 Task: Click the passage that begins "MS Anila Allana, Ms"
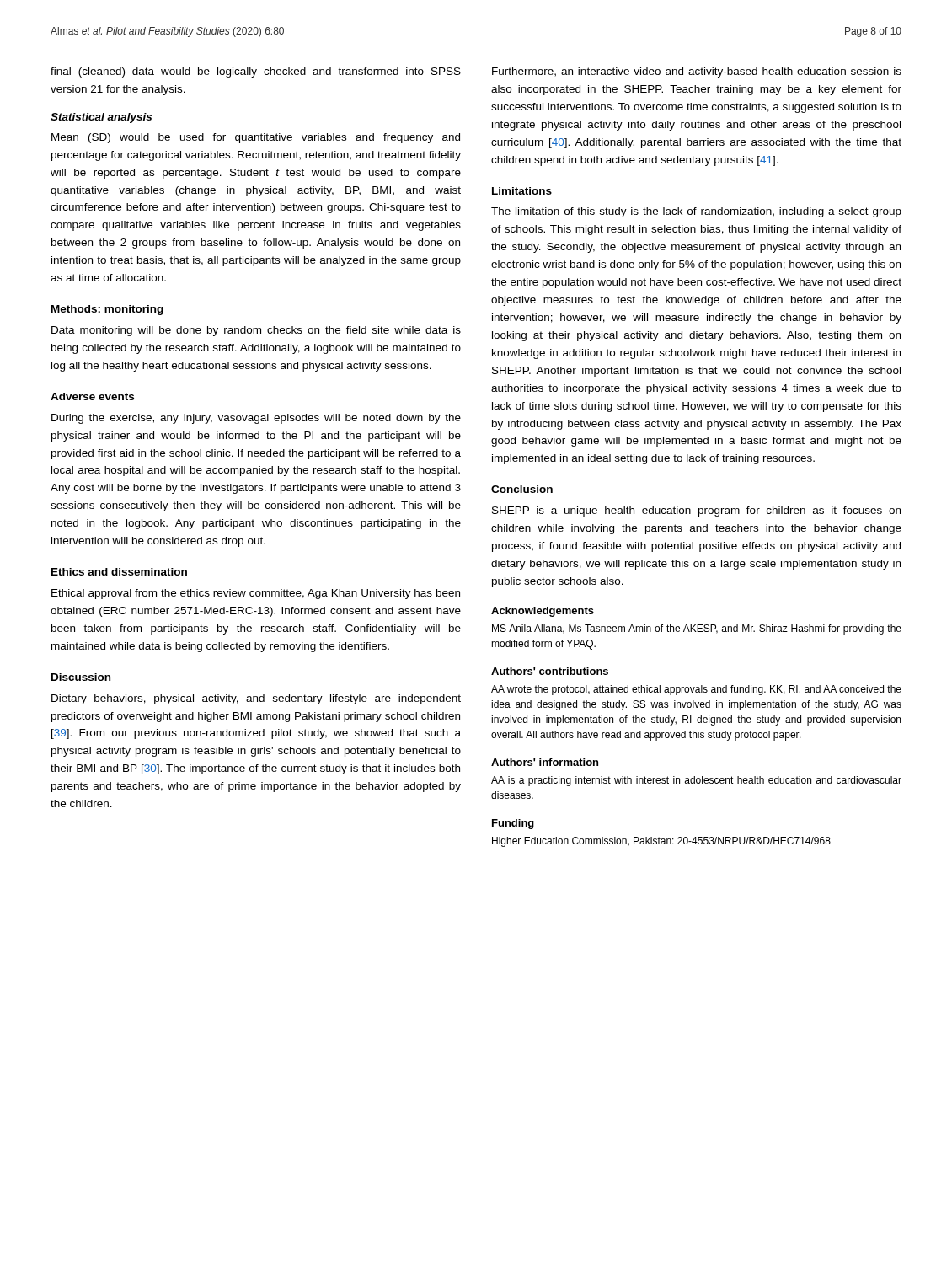[696, 636]
